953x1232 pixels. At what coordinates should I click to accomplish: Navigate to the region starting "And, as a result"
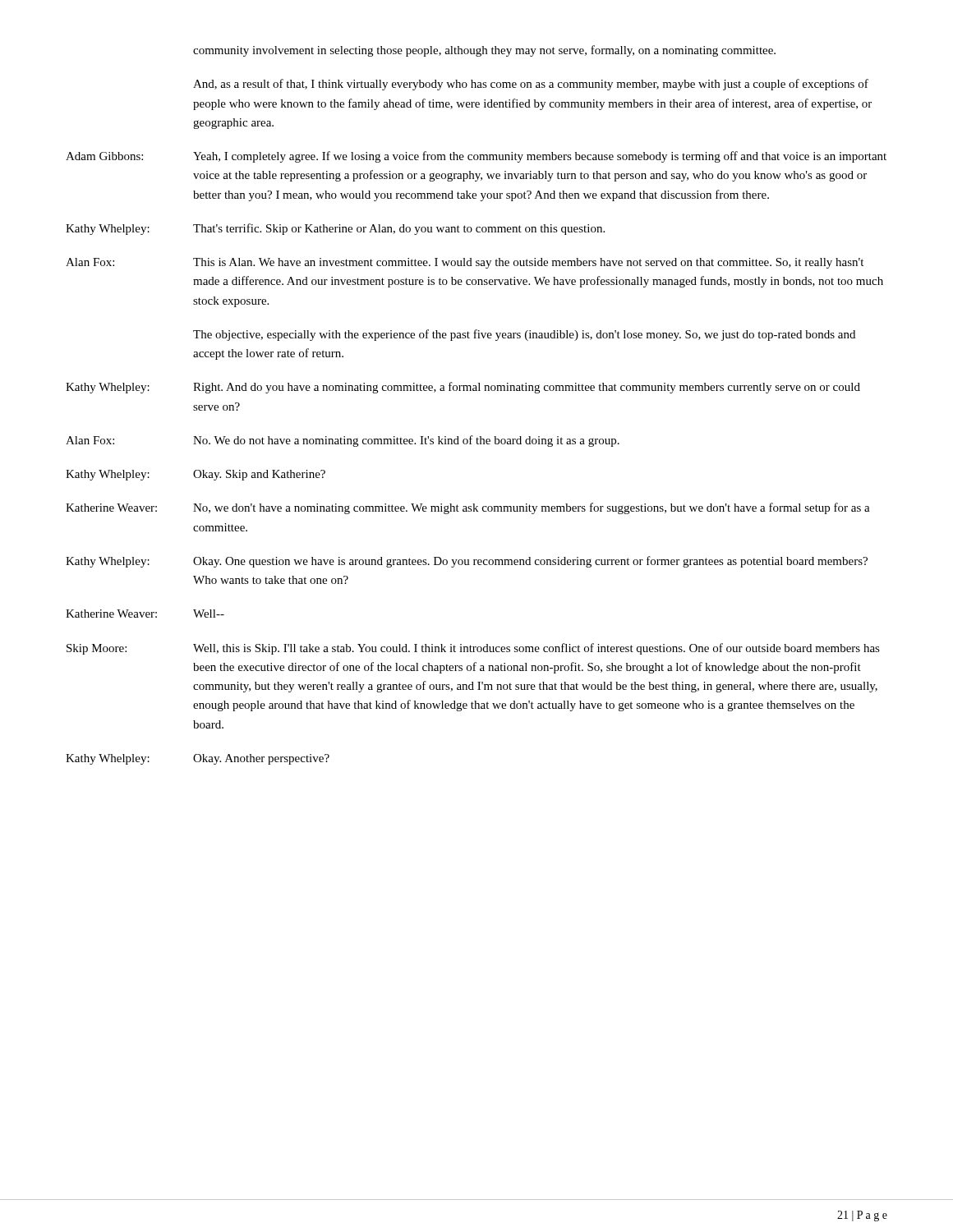476,104
